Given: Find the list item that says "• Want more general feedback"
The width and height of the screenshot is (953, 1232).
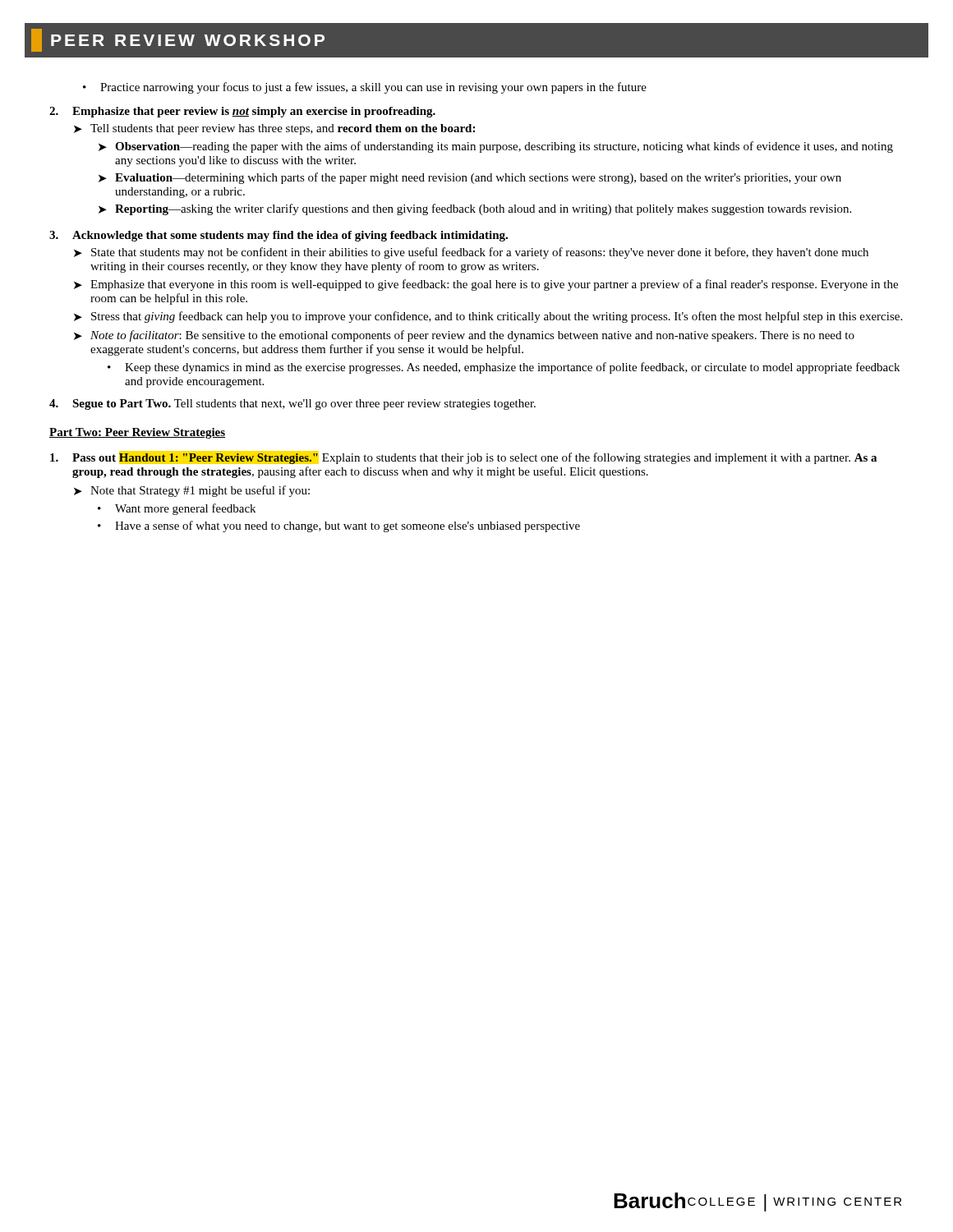Looking at the screenshot, I should [x=176, y=509].
